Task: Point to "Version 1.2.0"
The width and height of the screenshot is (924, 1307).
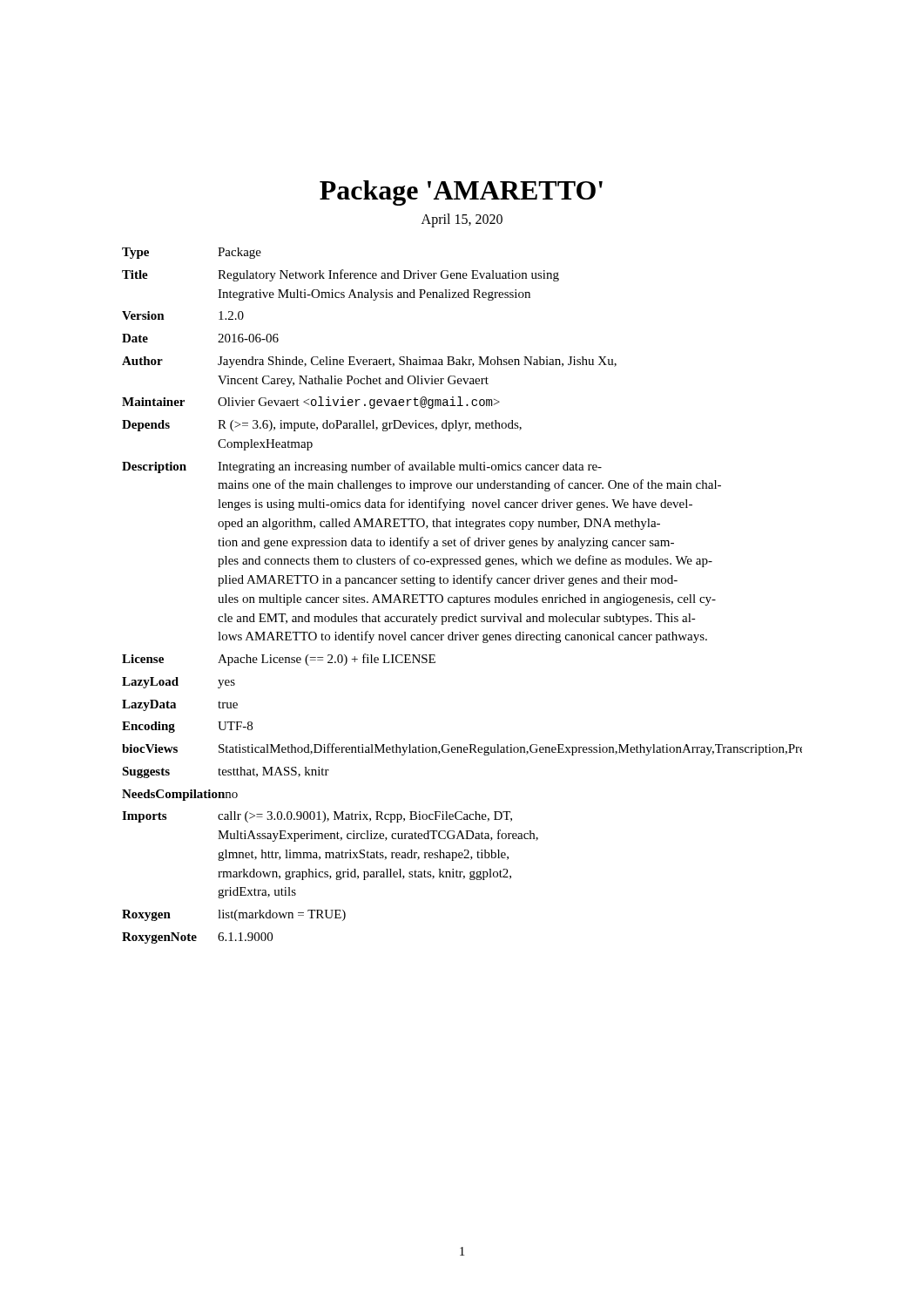Action: pyautogui.click(x=134, y=315)
